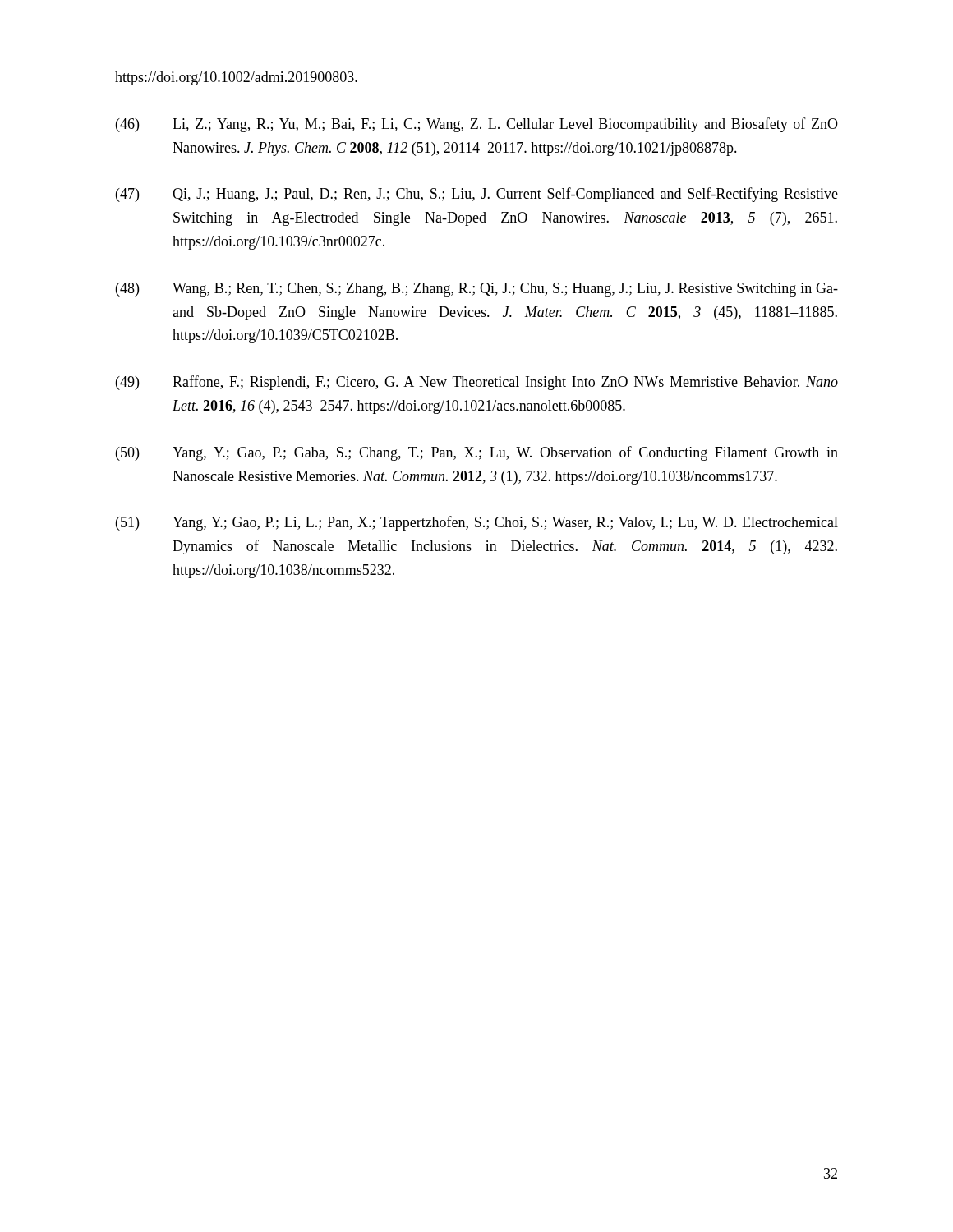The image size is (953, 1232).
Task: Click on the element starting "(49) Raffone, F.; Risplendi, F.; Cicero, G. A"
Action: [476, 394]
